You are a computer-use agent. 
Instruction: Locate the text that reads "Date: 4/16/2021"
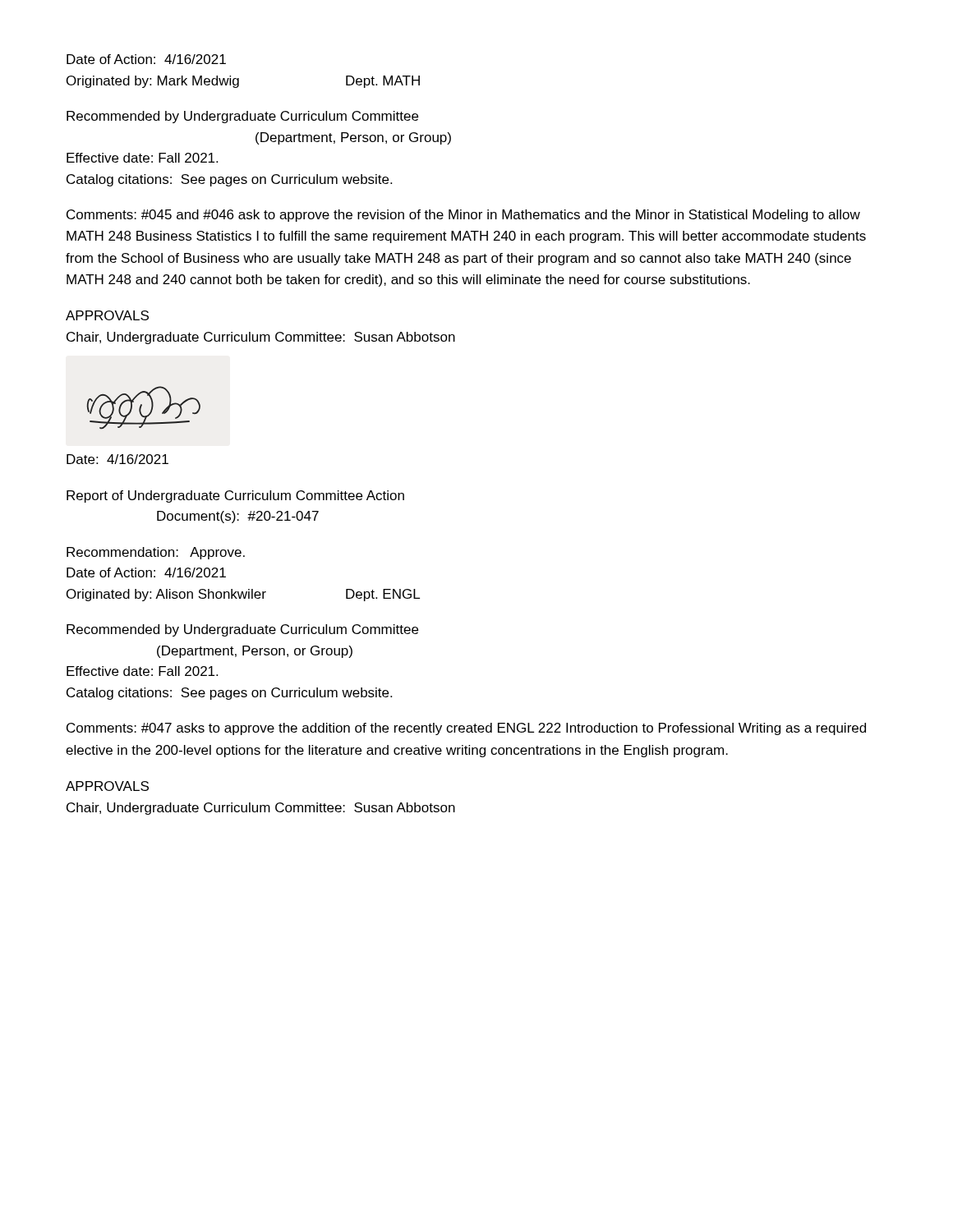(117, 460)
